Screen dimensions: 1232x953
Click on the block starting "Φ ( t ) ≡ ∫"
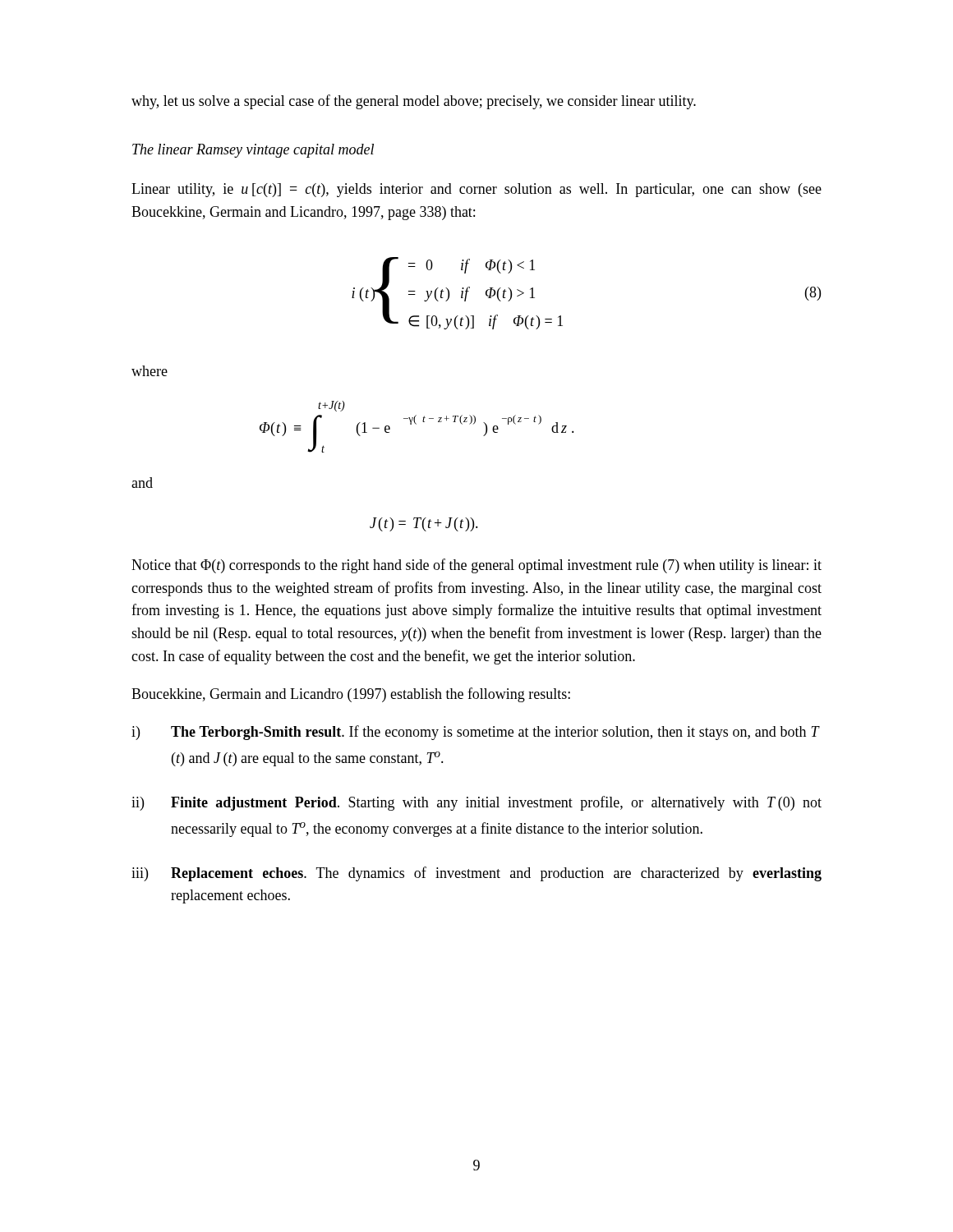click(476, 428)
